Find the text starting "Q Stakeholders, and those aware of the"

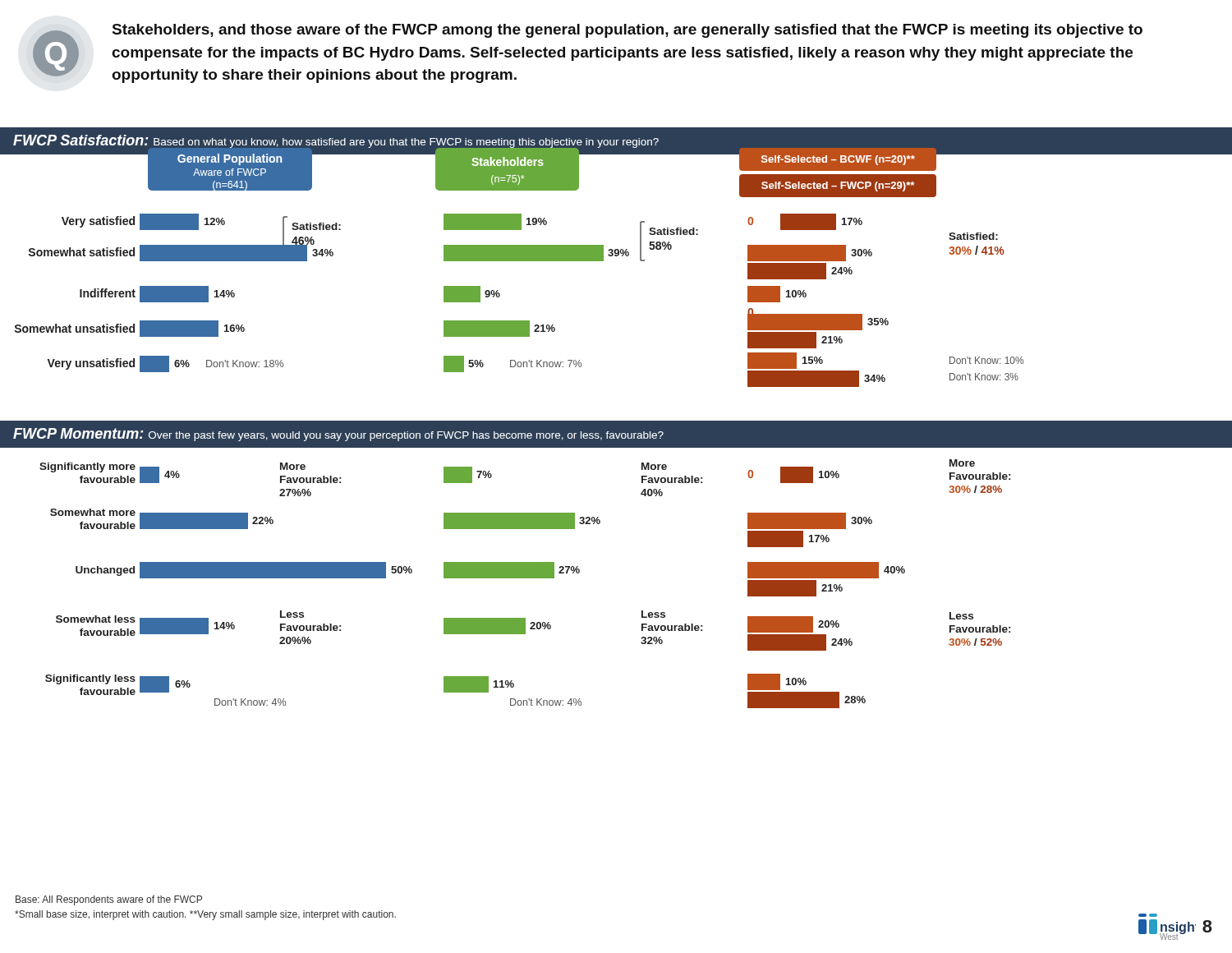click(x=614, y=54)
